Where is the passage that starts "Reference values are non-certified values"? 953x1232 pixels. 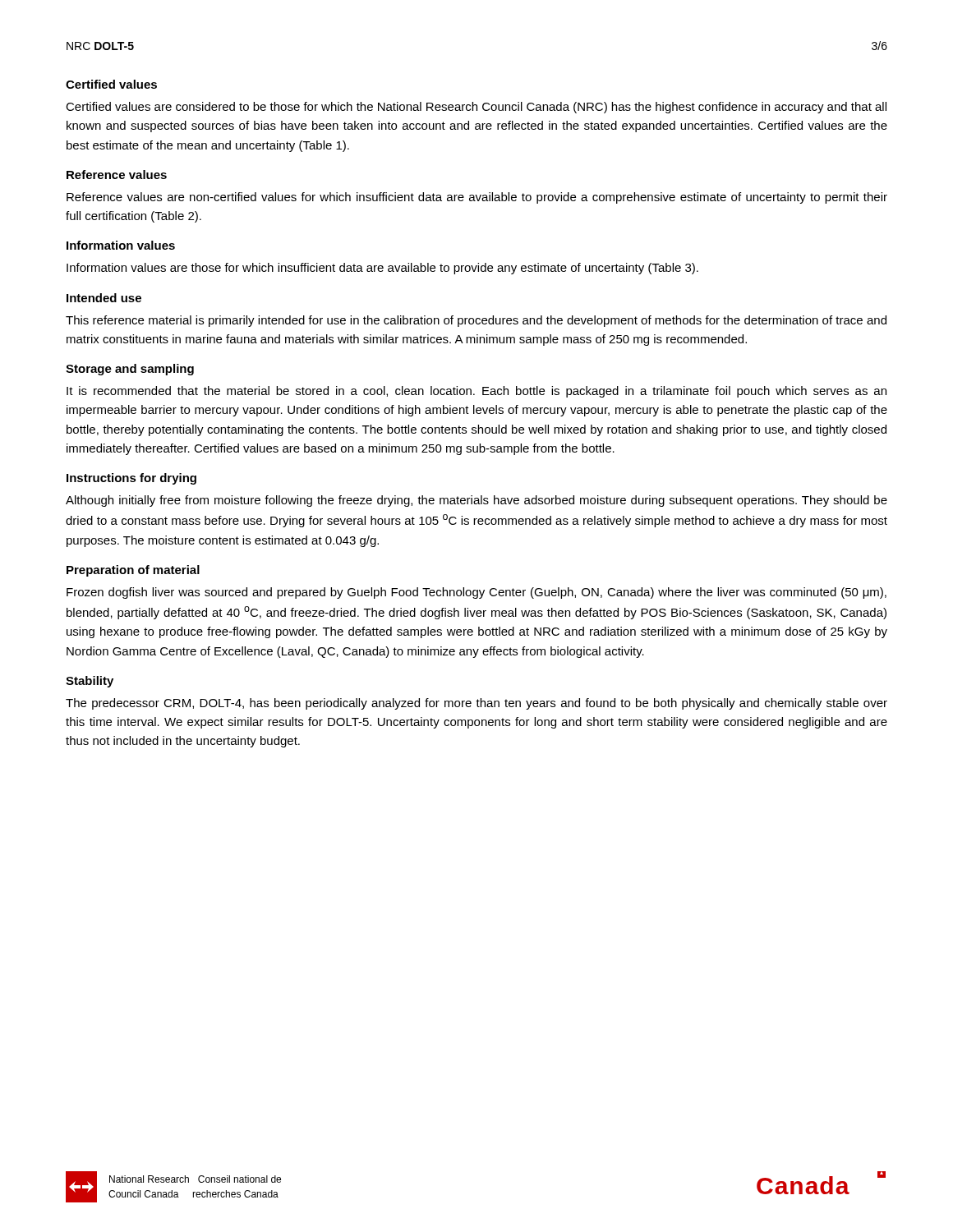coord(476,206)
